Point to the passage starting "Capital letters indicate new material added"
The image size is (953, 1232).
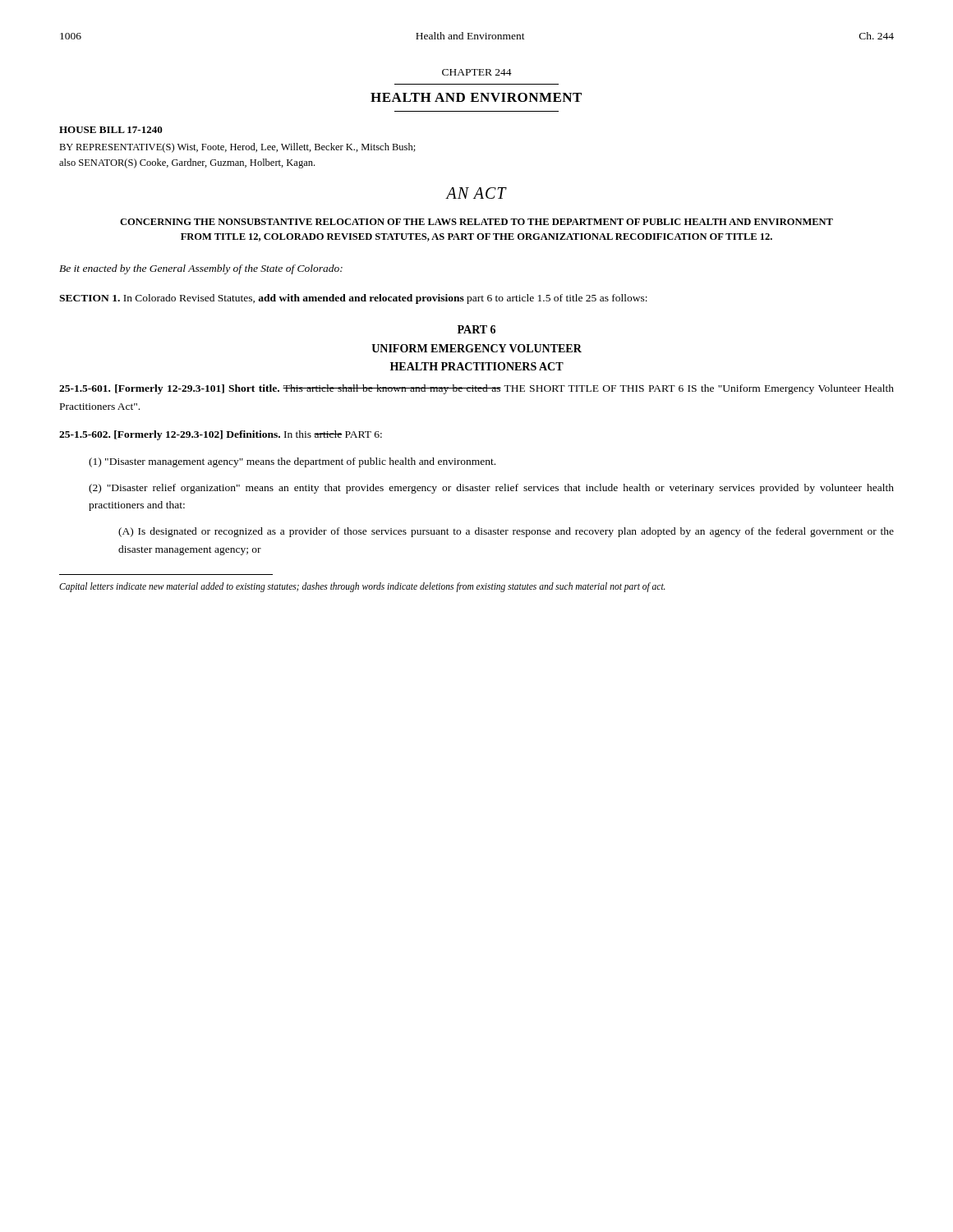[x=363, y=587]
